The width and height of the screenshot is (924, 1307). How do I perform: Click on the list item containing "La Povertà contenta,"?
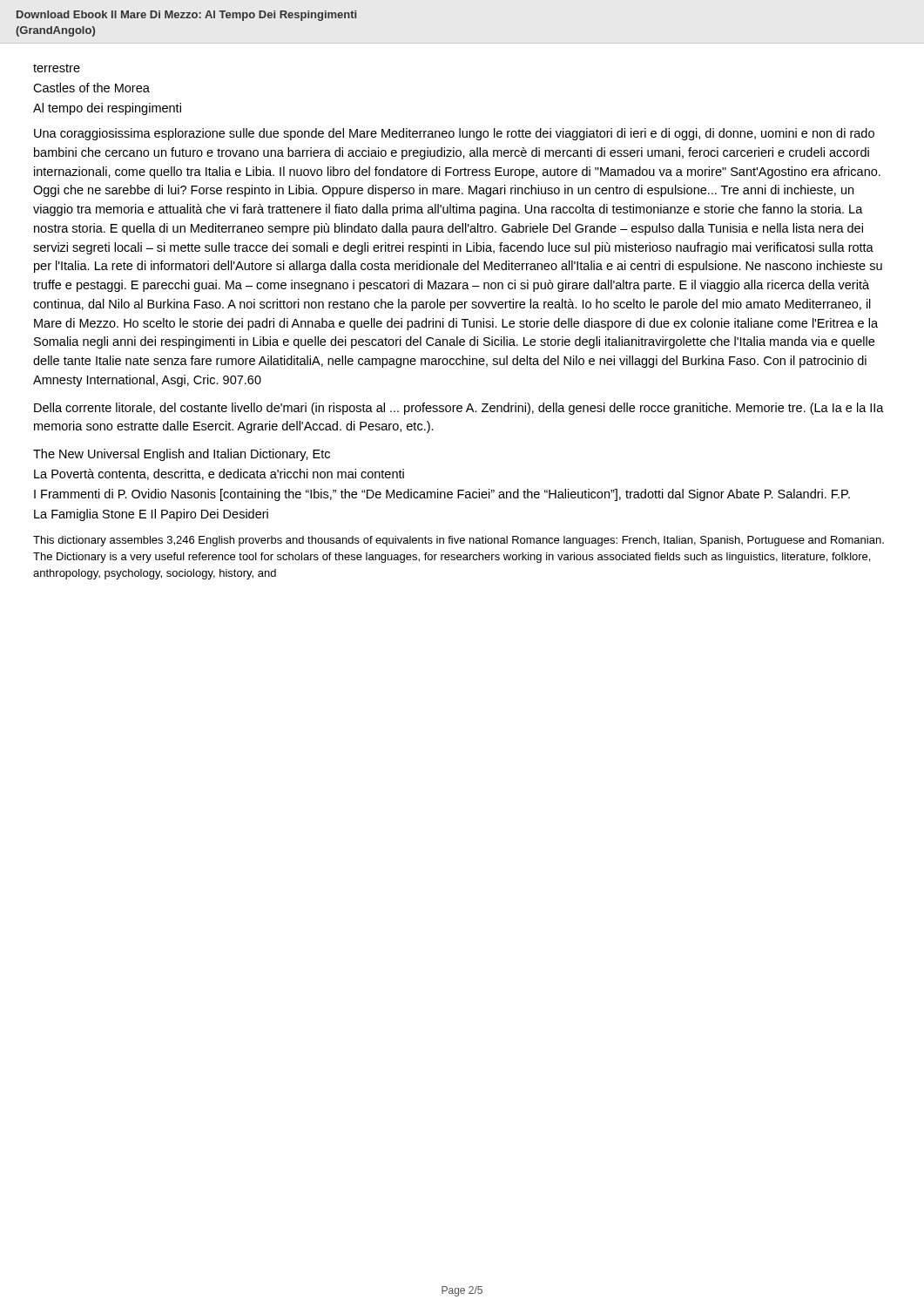(x=219, y=474)
